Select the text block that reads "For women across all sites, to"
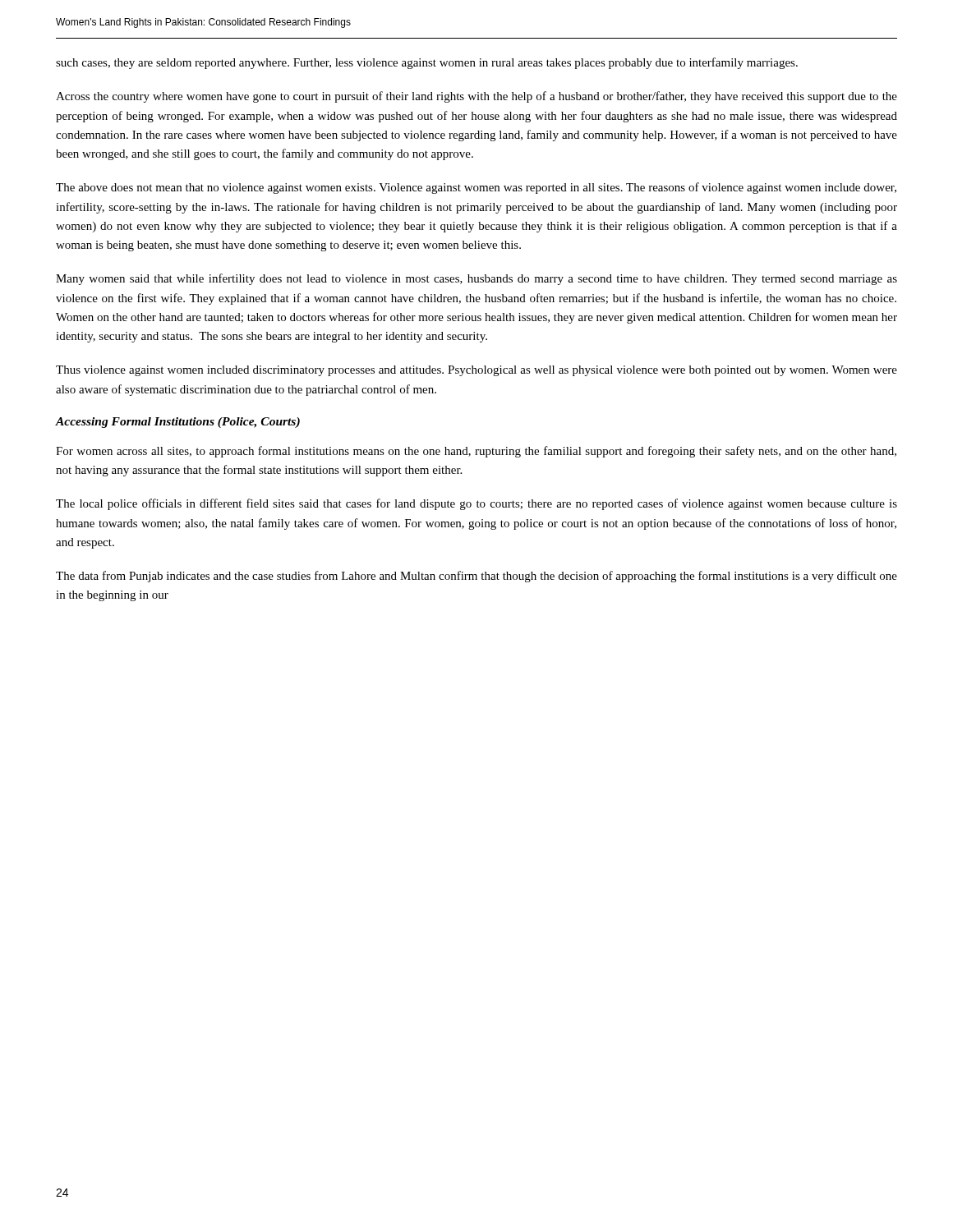This screenshot has height=1232, width=953. coord(476,460)
